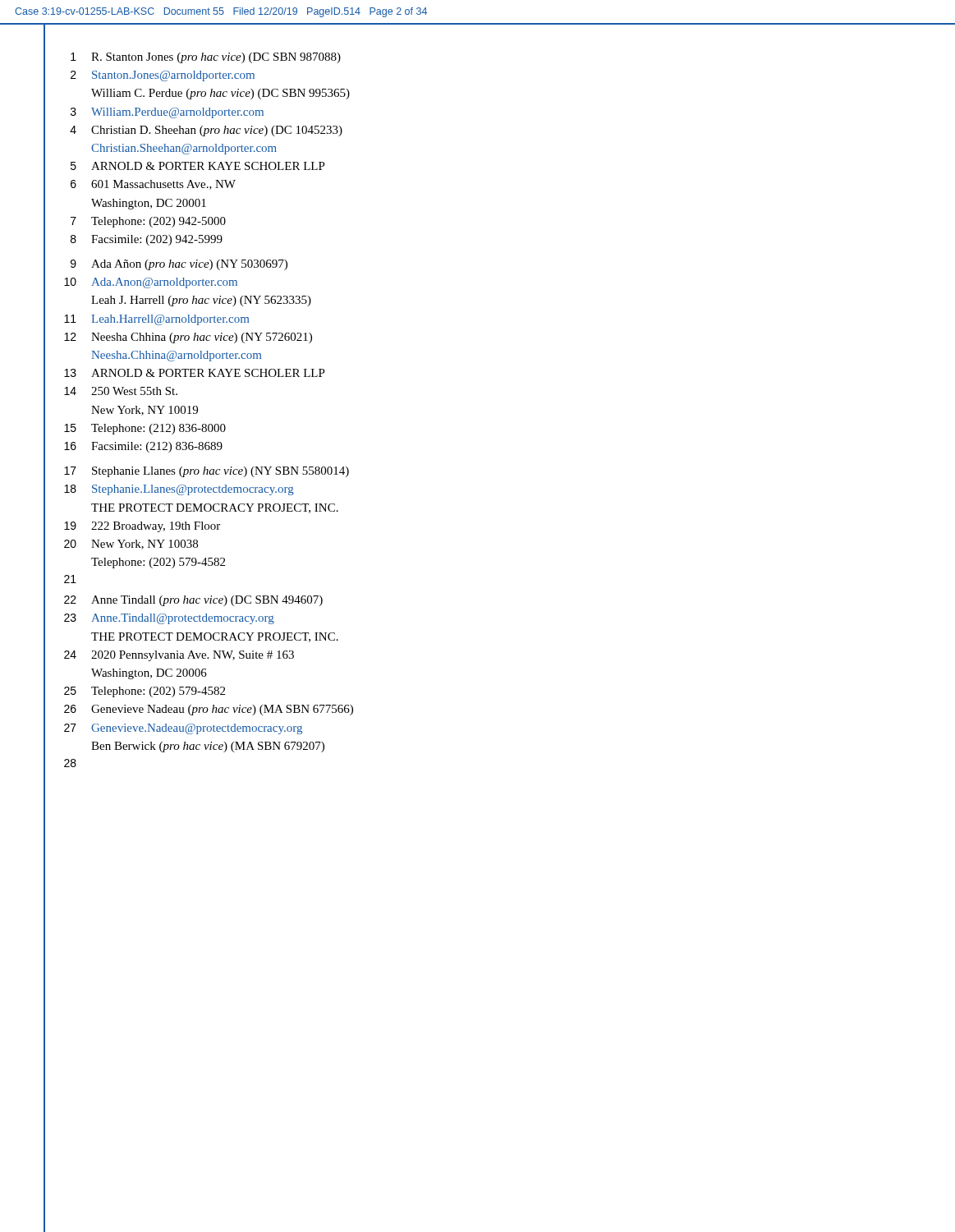The image size is (955, 1232).
Task: Find the block on this page that starts "22 Anne Tindall"
Action: coord(193,601)
